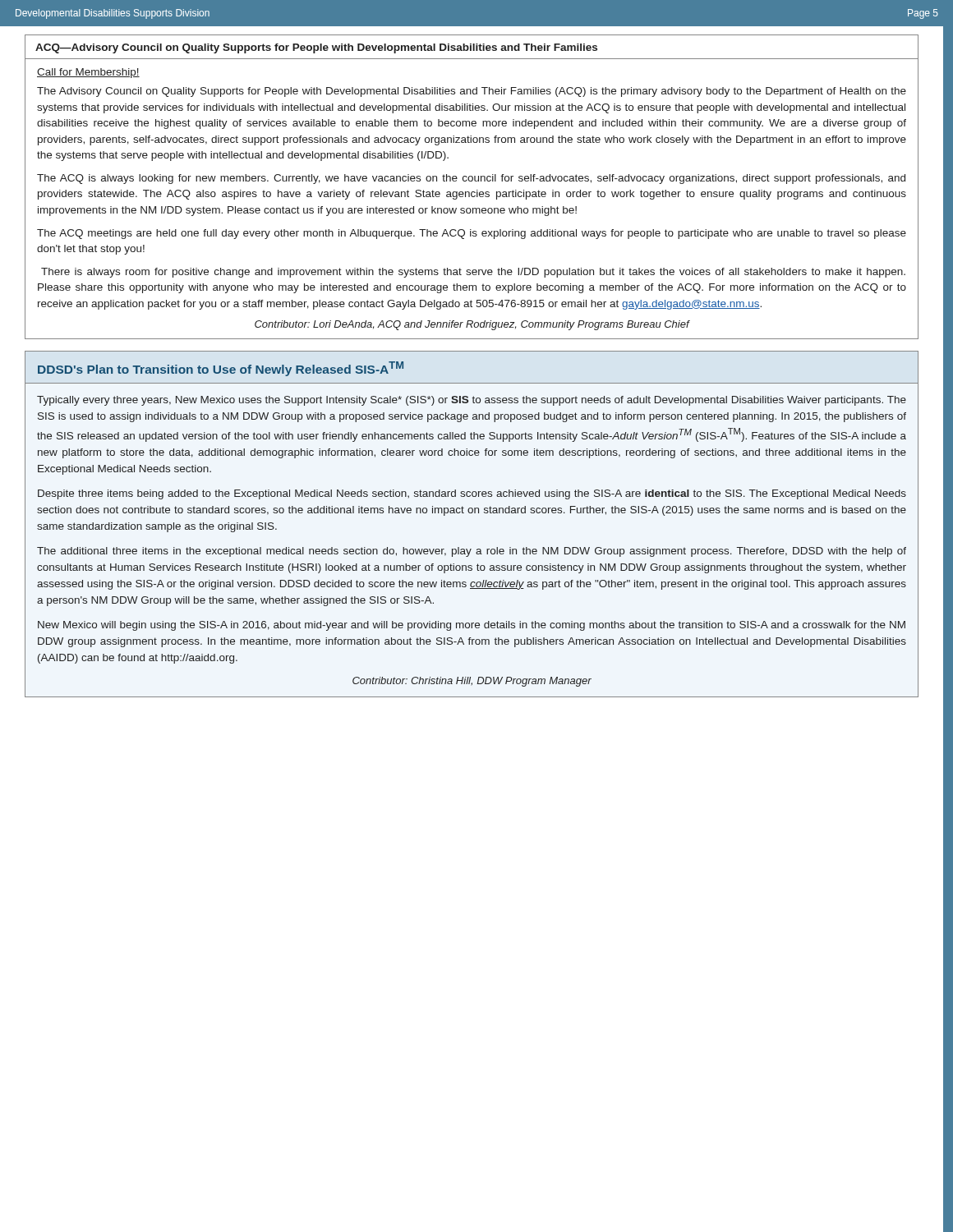Locate the text block that reads "Contributor: Christina Hill, DDW"
Viewport: 953px width, 1232px height.
click(x=472, y=680)
